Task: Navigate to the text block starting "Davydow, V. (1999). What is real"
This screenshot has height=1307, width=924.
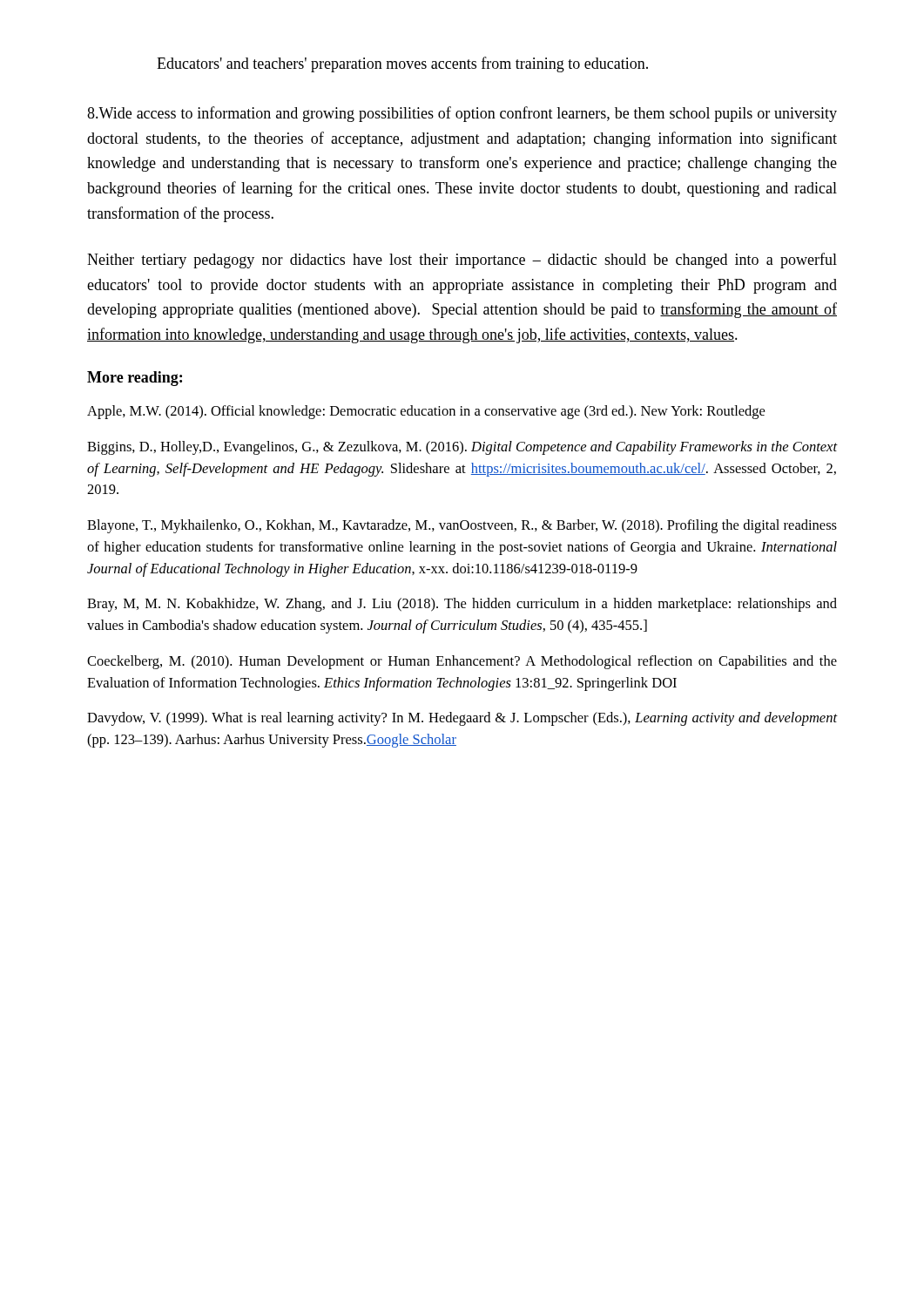Action: pyautogui.click(x=462, y=729)
